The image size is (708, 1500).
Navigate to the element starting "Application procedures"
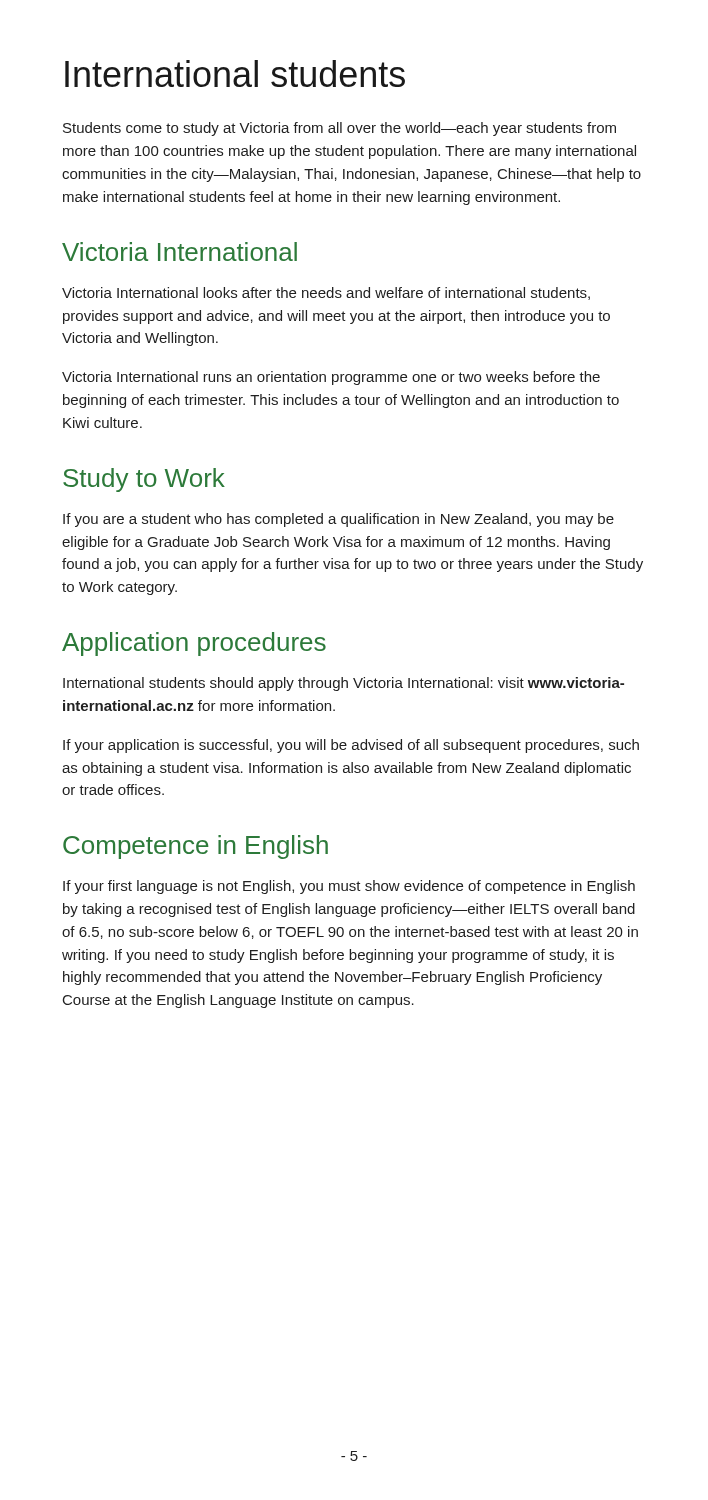point(194,644)
